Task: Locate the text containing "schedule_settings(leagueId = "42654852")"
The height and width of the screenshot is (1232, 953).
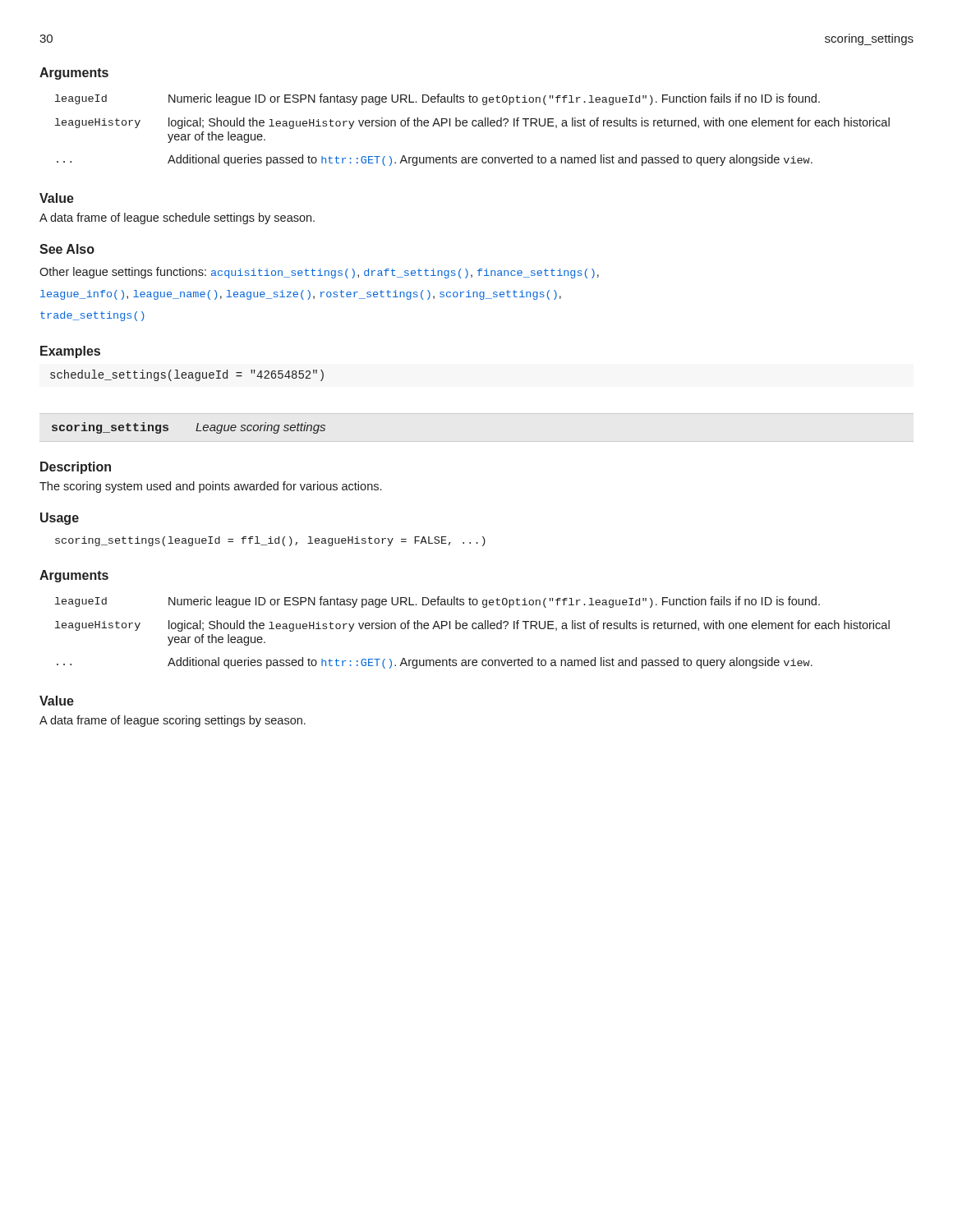Action: [x=187, y=375]
